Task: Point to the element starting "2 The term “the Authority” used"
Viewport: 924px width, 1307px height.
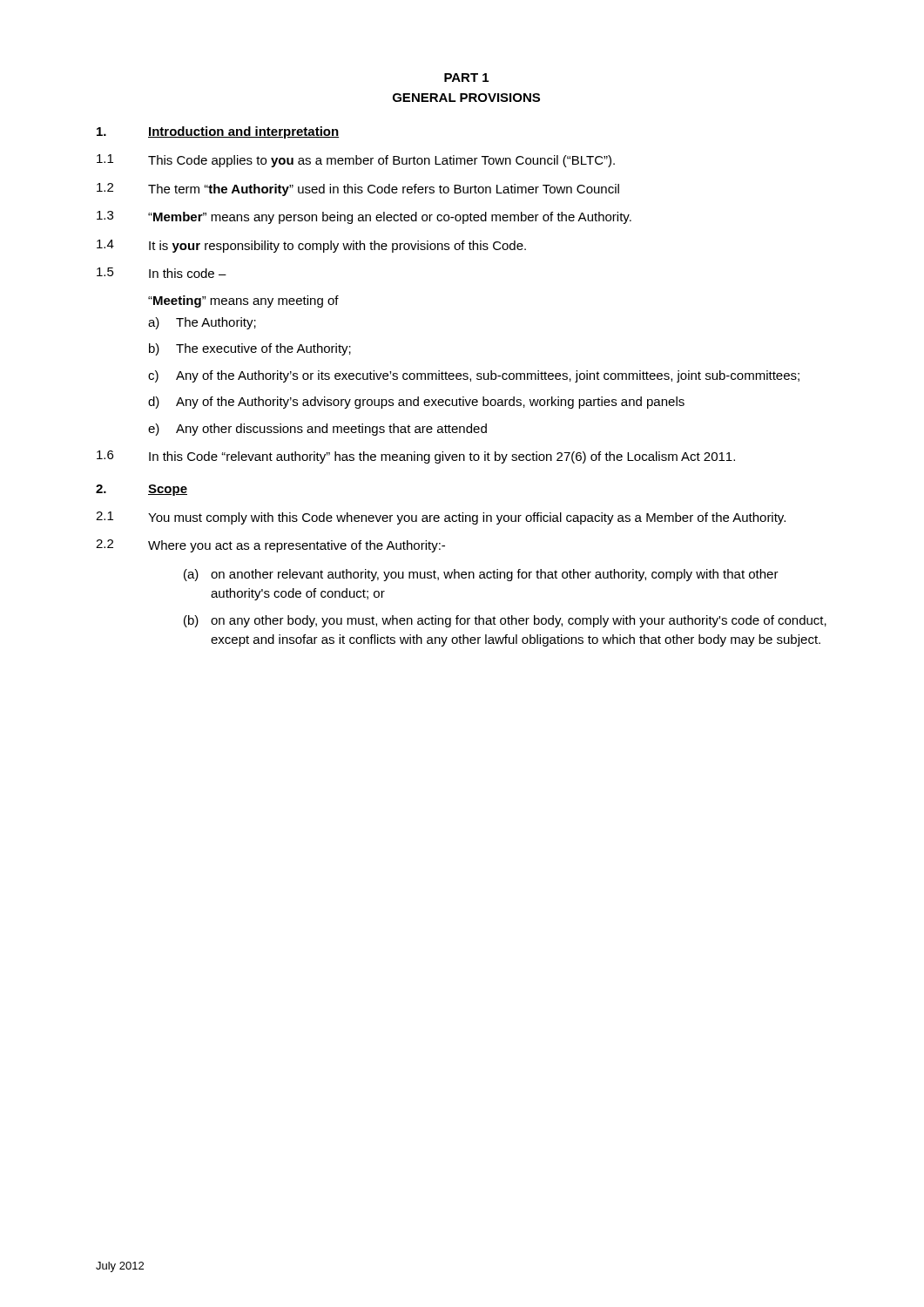Action: pos(466,189)
